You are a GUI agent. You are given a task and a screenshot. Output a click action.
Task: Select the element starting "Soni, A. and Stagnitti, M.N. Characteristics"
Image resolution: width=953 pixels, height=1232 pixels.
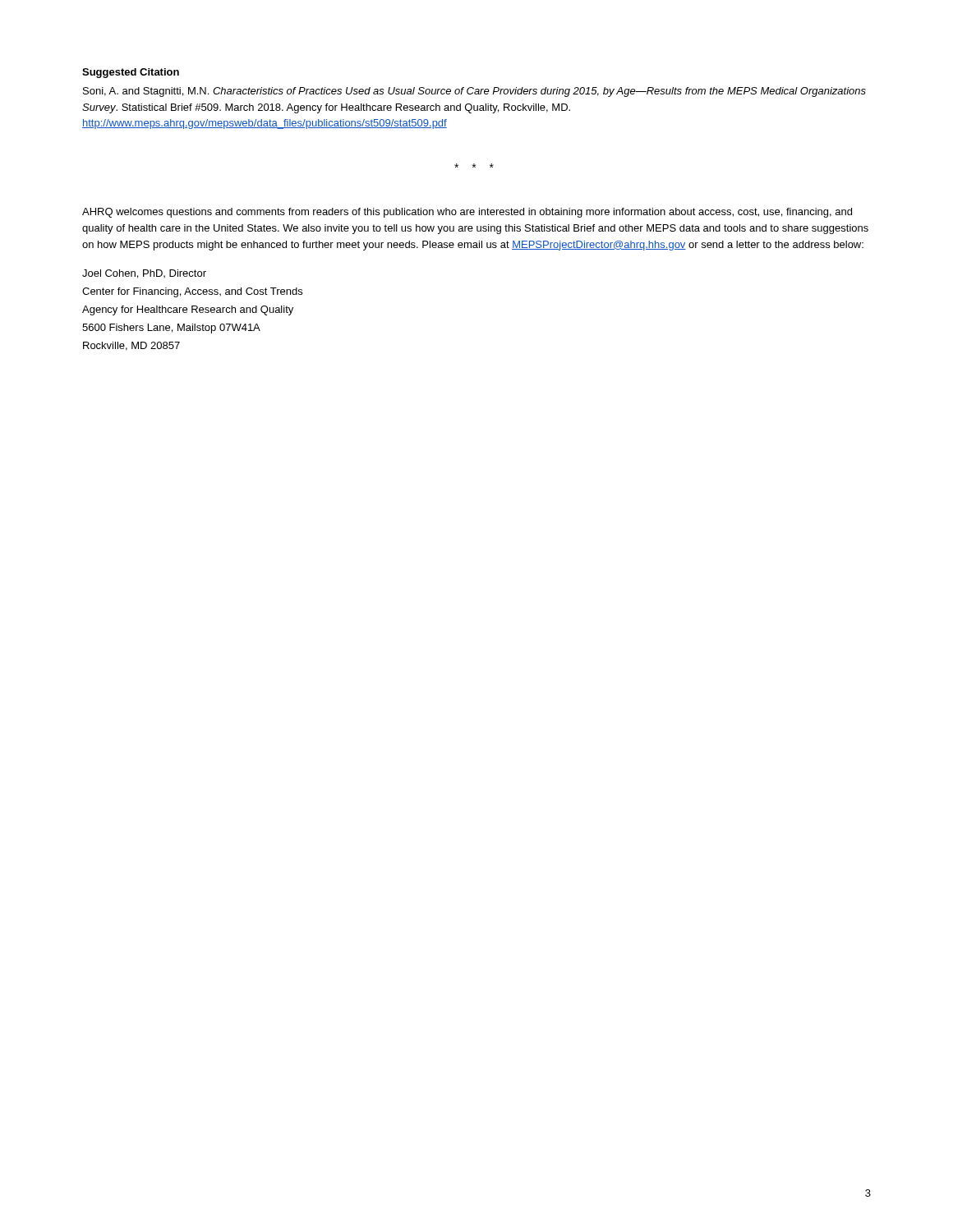click(x=474, y=107)
